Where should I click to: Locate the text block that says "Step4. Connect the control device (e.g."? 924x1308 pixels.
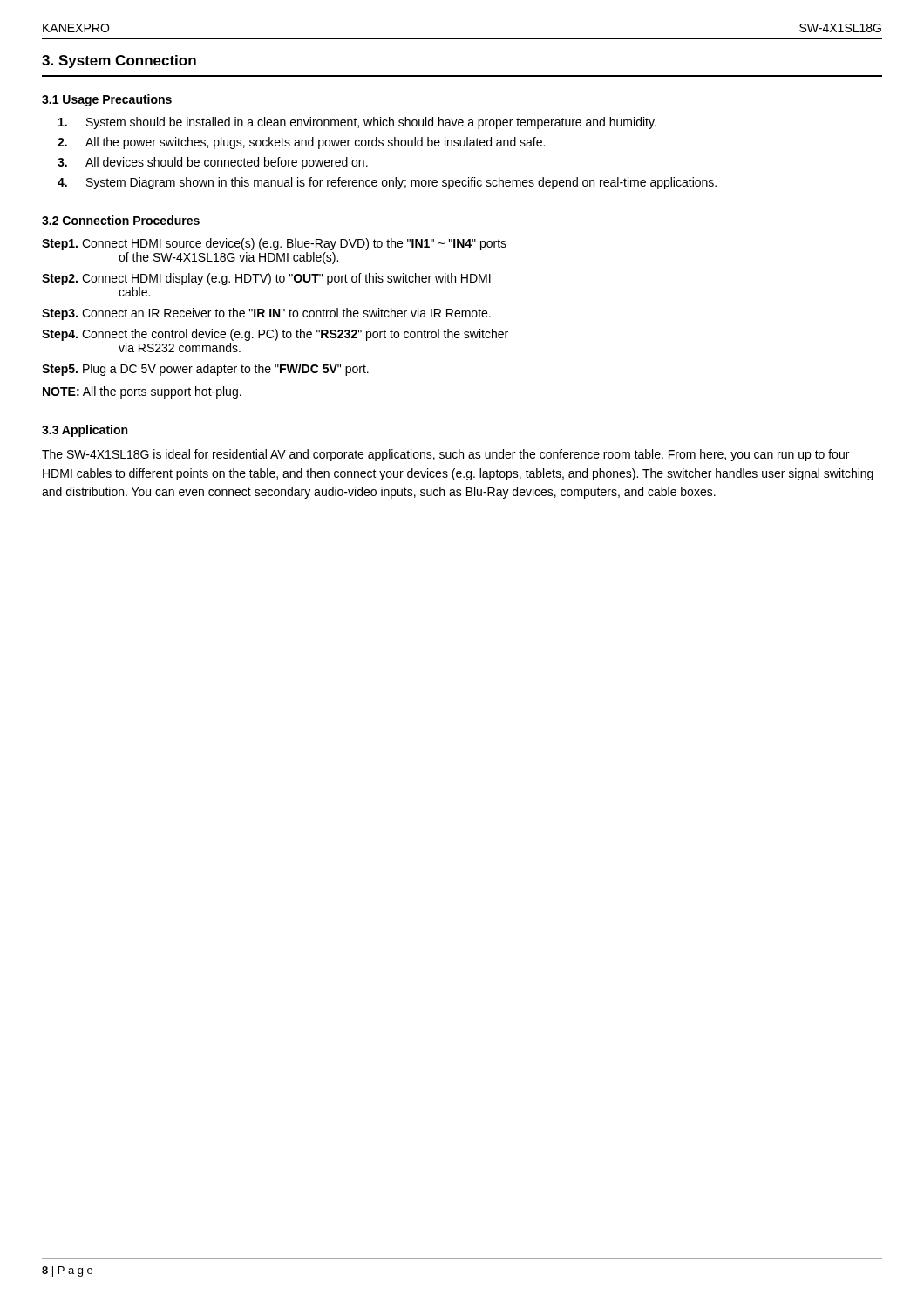(462, 341)
